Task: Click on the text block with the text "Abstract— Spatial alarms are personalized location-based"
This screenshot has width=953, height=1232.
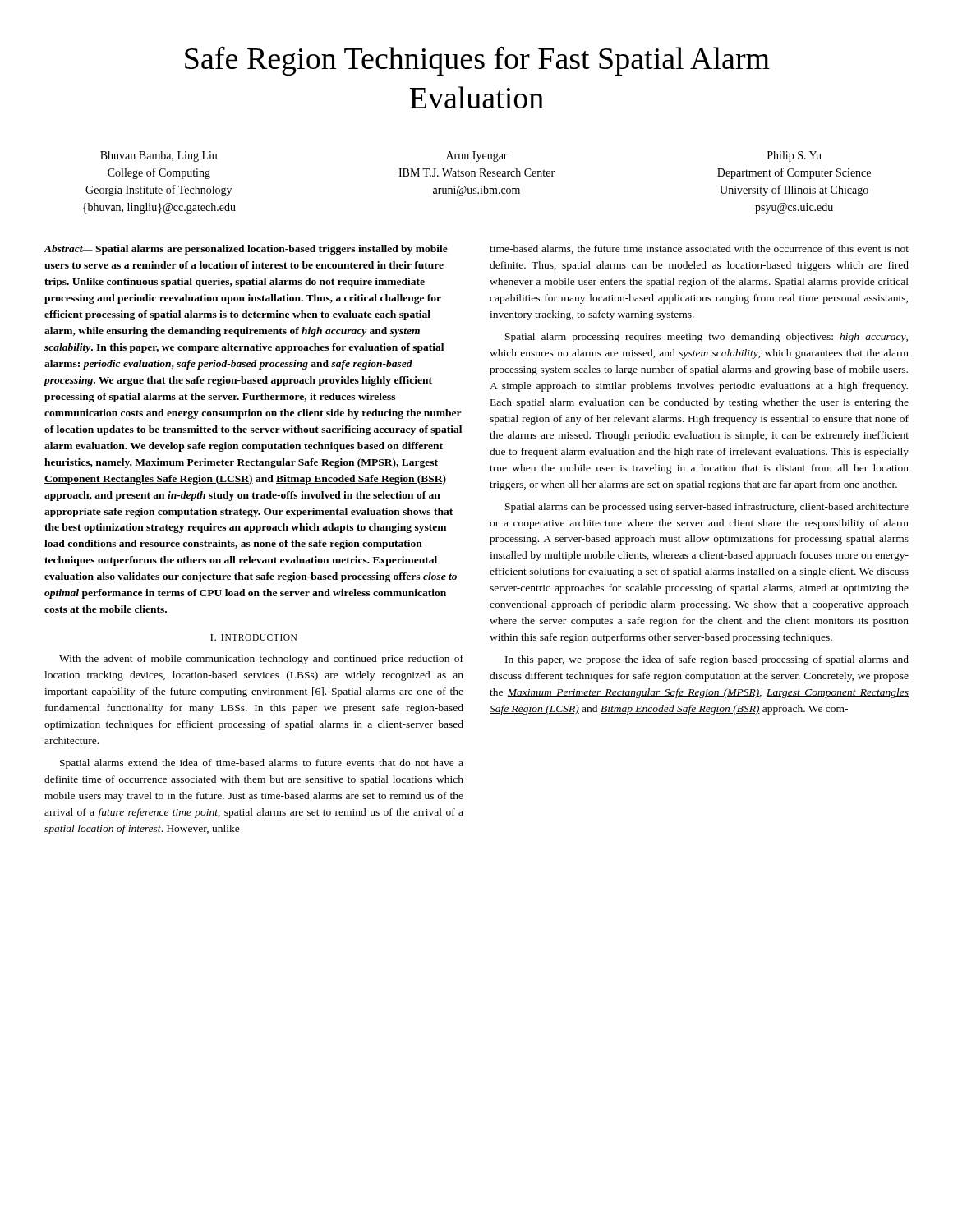Action: [253, 429]
